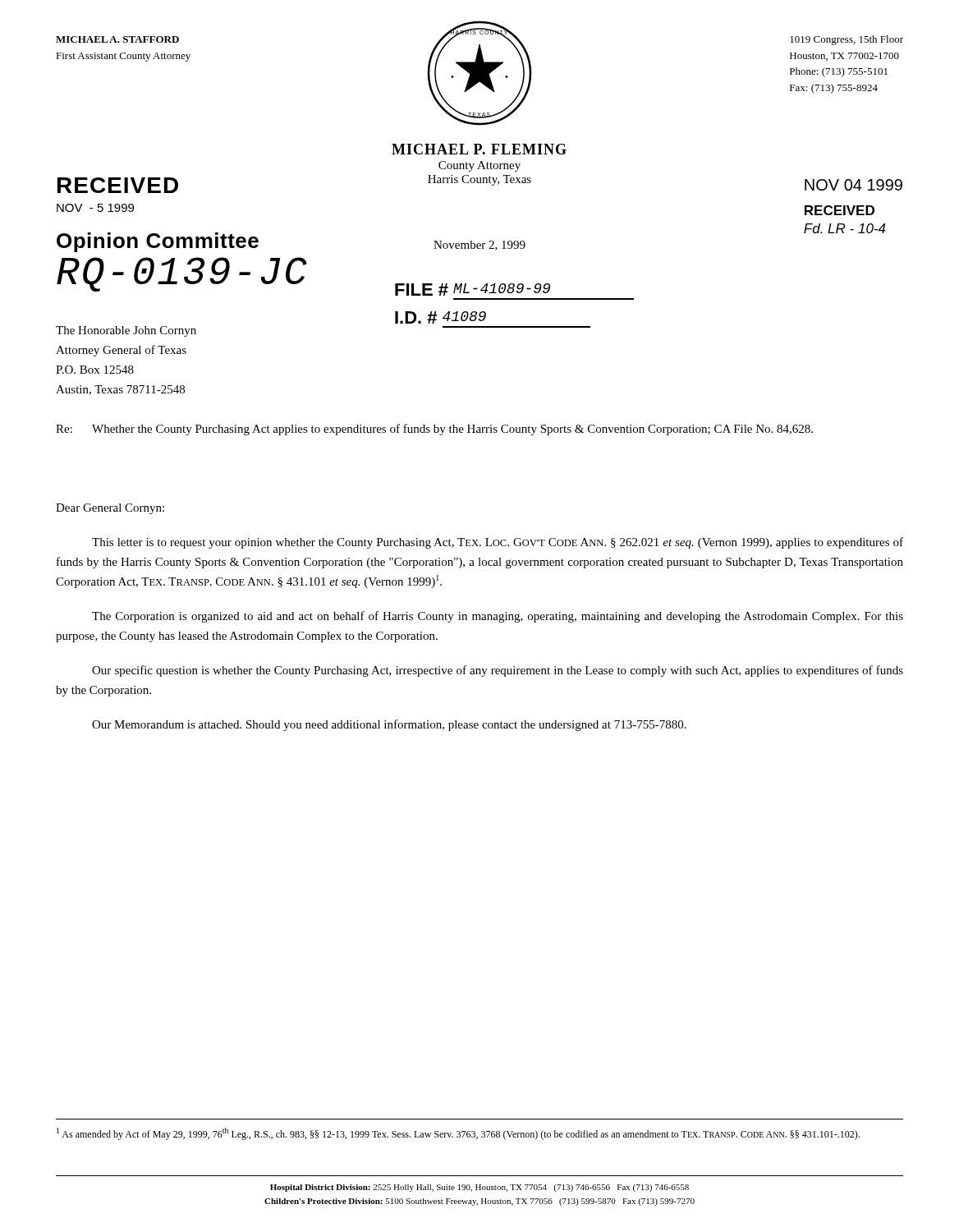Point to "FILE #ML-41089-99 I.D. #41089"
The height and width of the screenshot is (1232, 959).
pos(514,304)
